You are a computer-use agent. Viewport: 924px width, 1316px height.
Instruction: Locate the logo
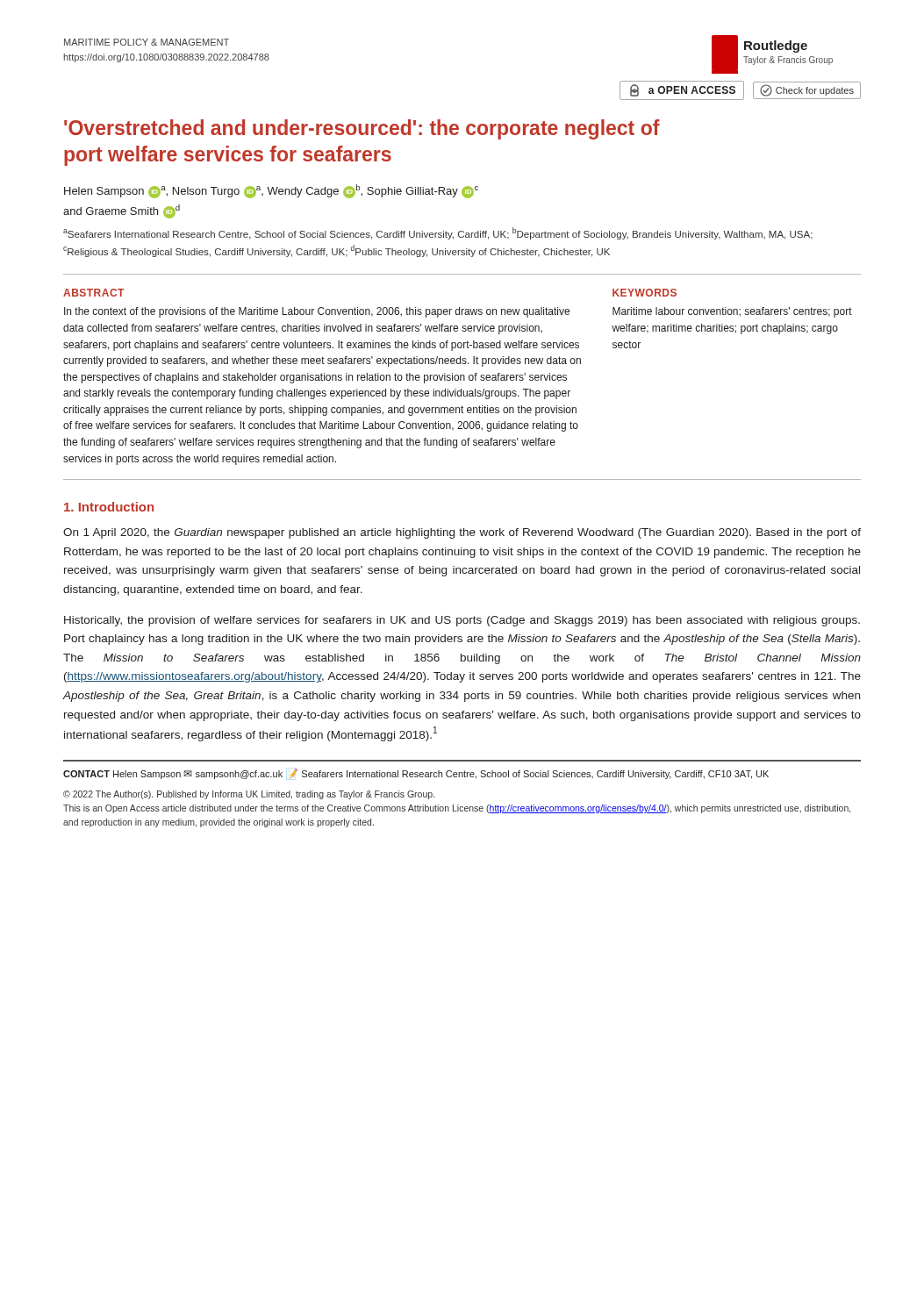click(786, 54)
